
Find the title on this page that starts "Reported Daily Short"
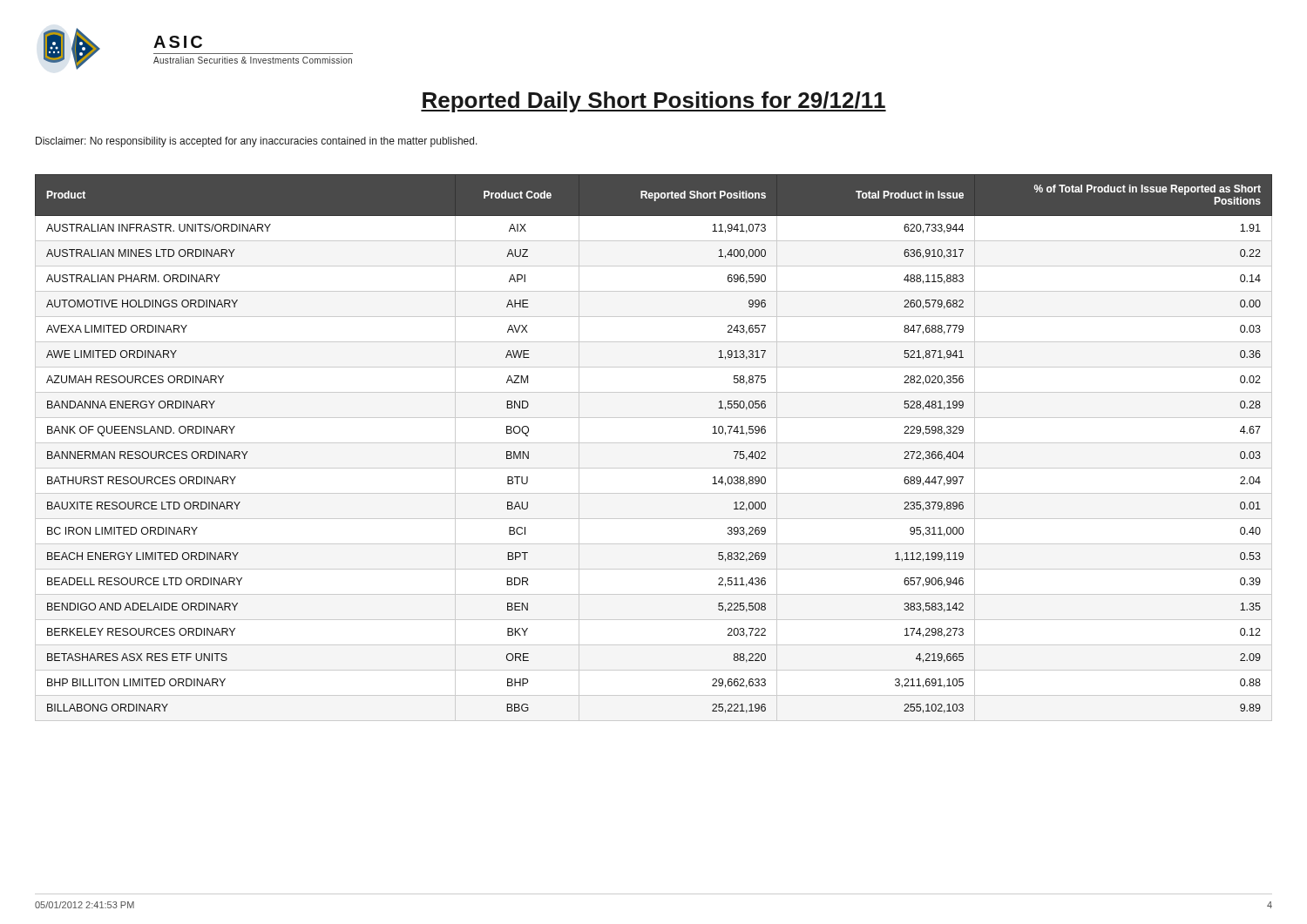[x=654, y=101]
